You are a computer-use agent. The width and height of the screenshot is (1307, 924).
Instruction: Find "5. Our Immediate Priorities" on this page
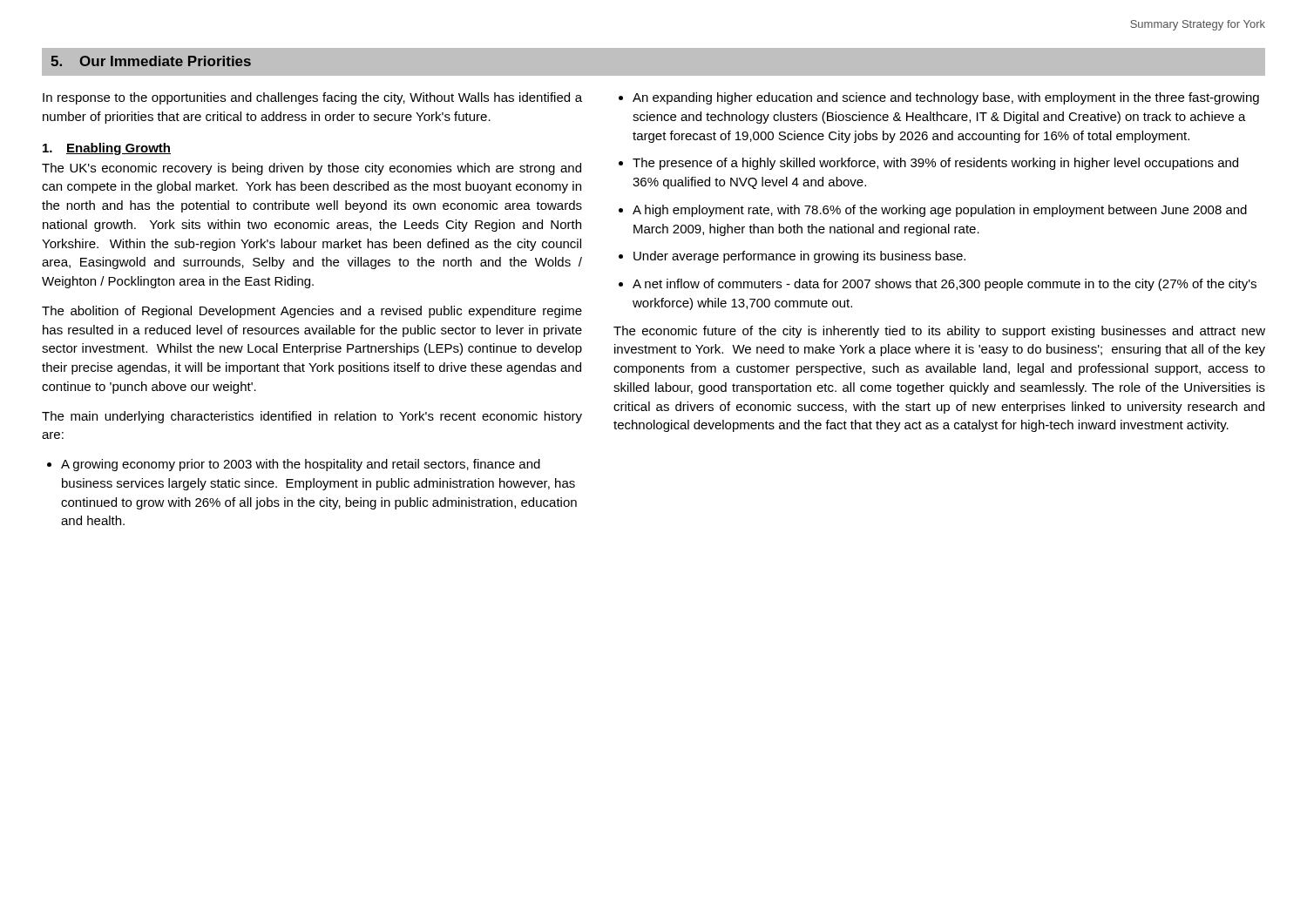[151, 62]
